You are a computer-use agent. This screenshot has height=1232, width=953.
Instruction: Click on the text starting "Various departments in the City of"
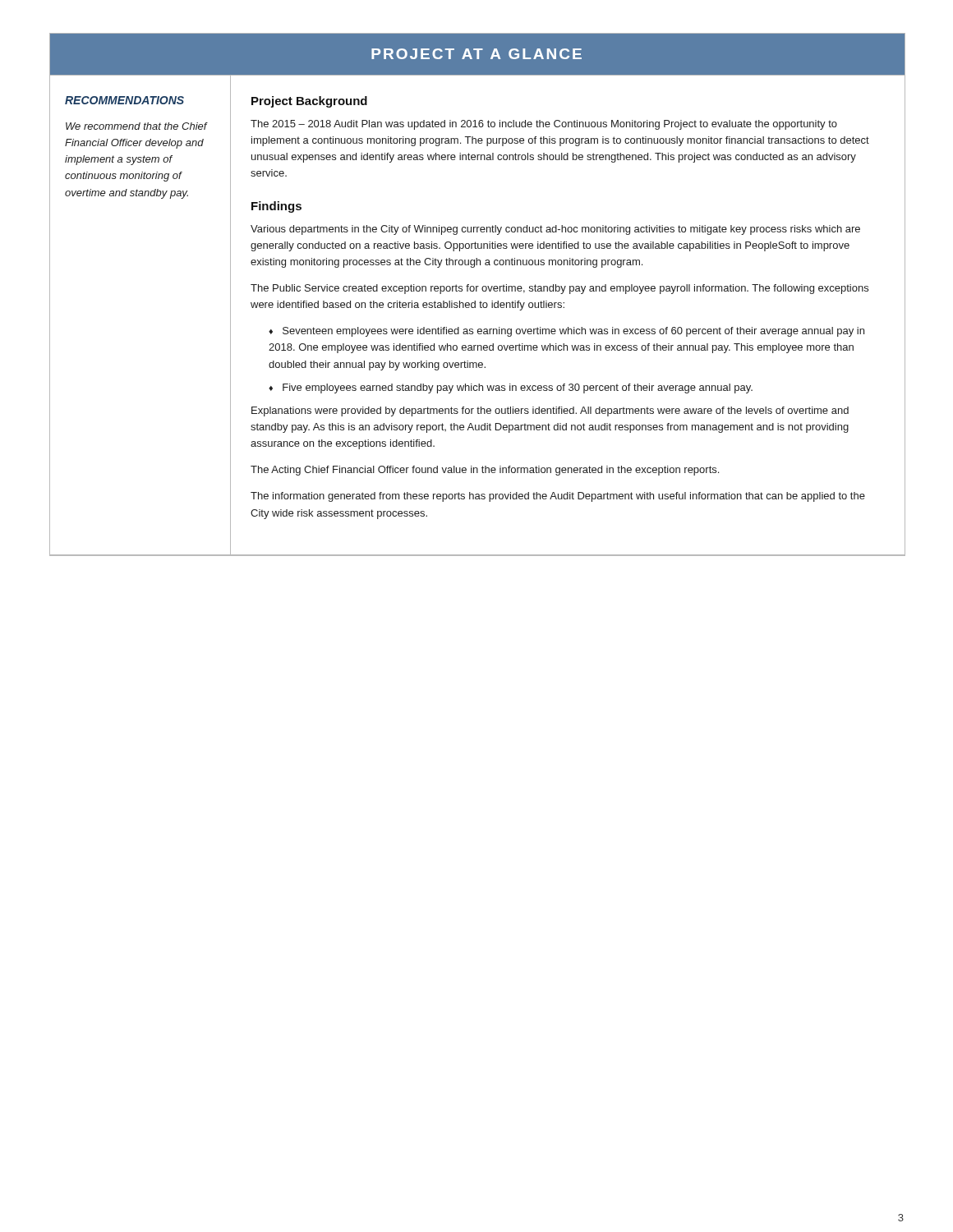click(x=556, y=245)
